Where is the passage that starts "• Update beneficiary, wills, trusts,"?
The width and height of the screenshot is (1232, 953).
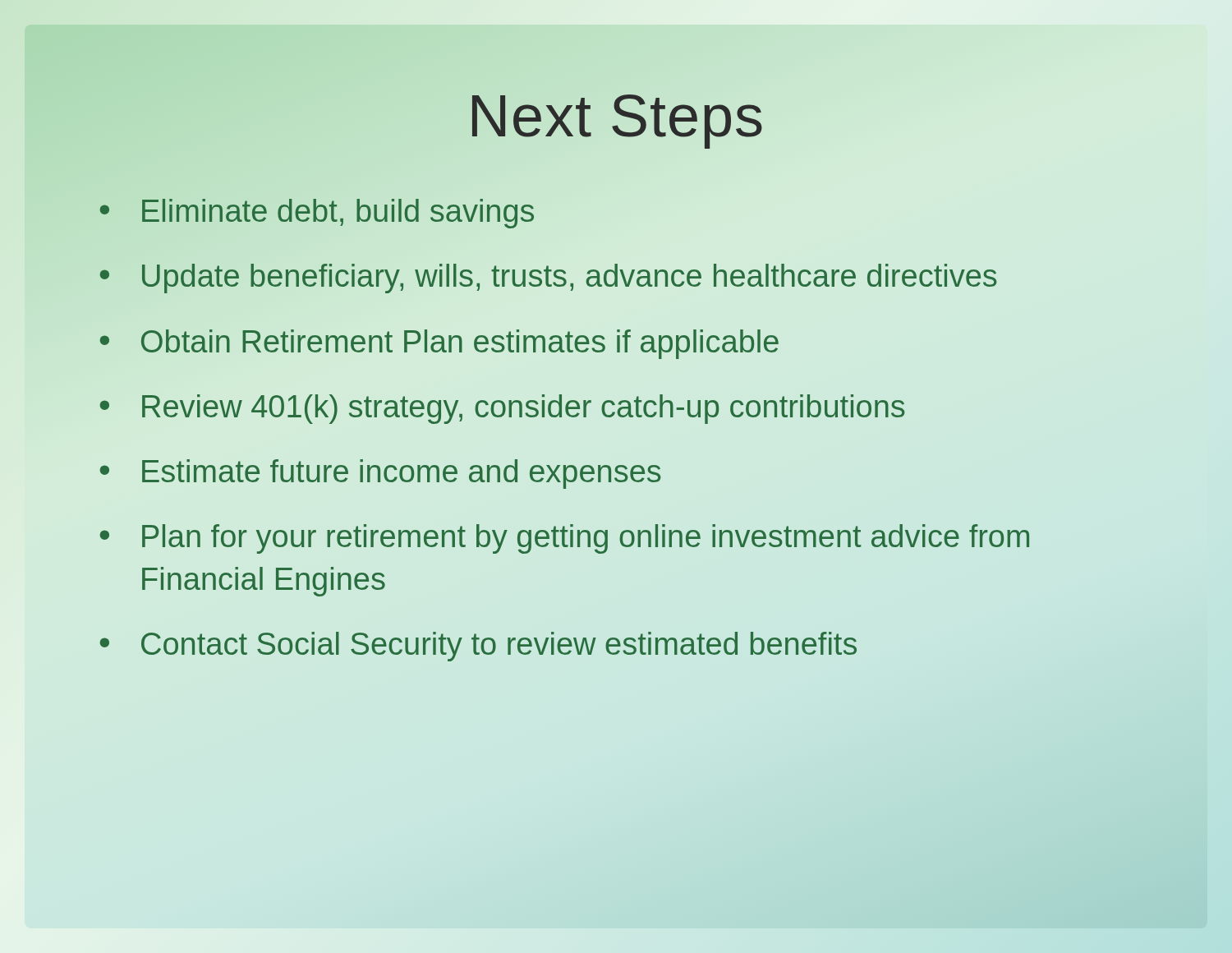tap(616, 277)
